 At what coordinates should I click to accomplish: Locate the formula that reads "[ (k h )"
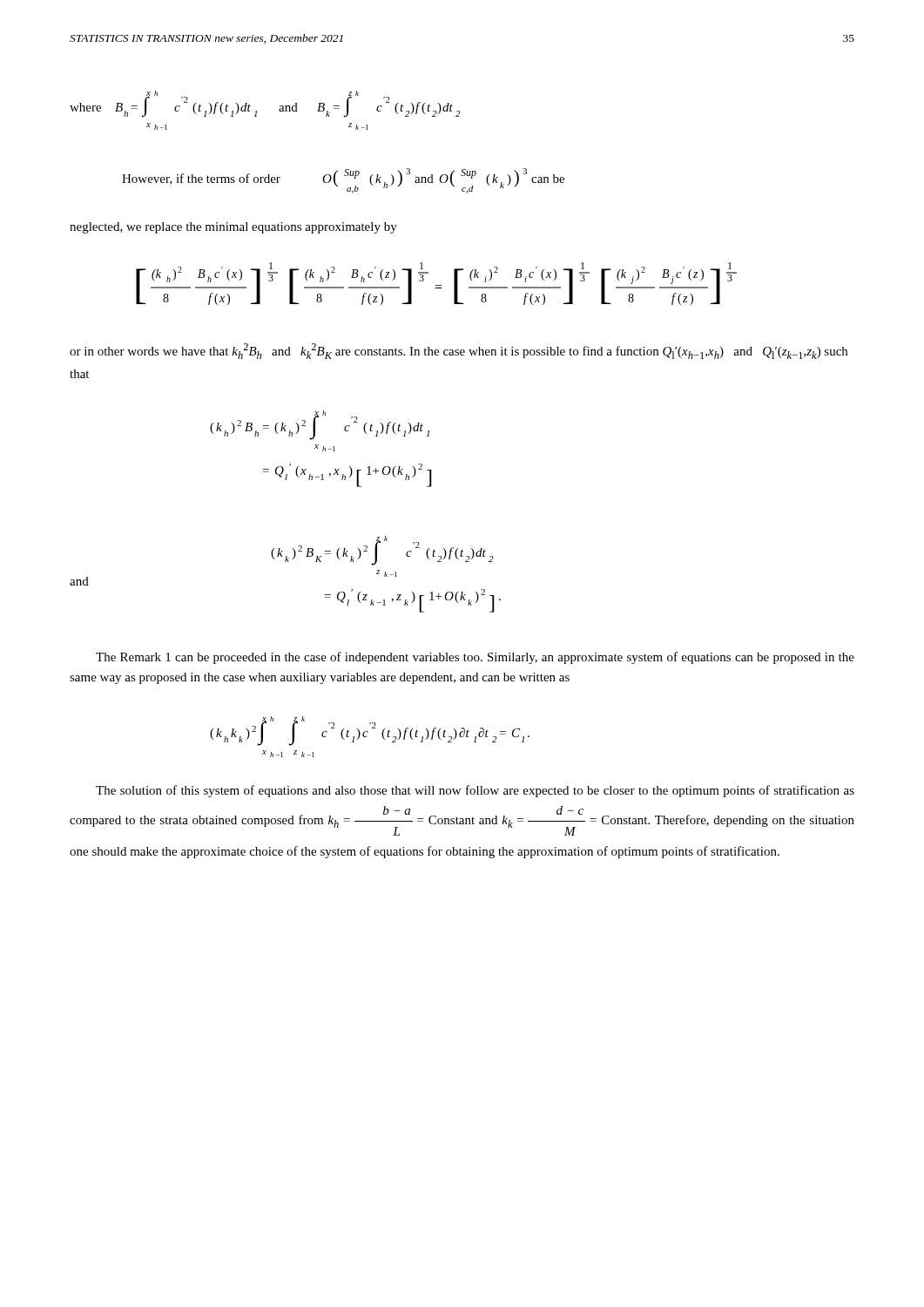[x=462, y=284]
